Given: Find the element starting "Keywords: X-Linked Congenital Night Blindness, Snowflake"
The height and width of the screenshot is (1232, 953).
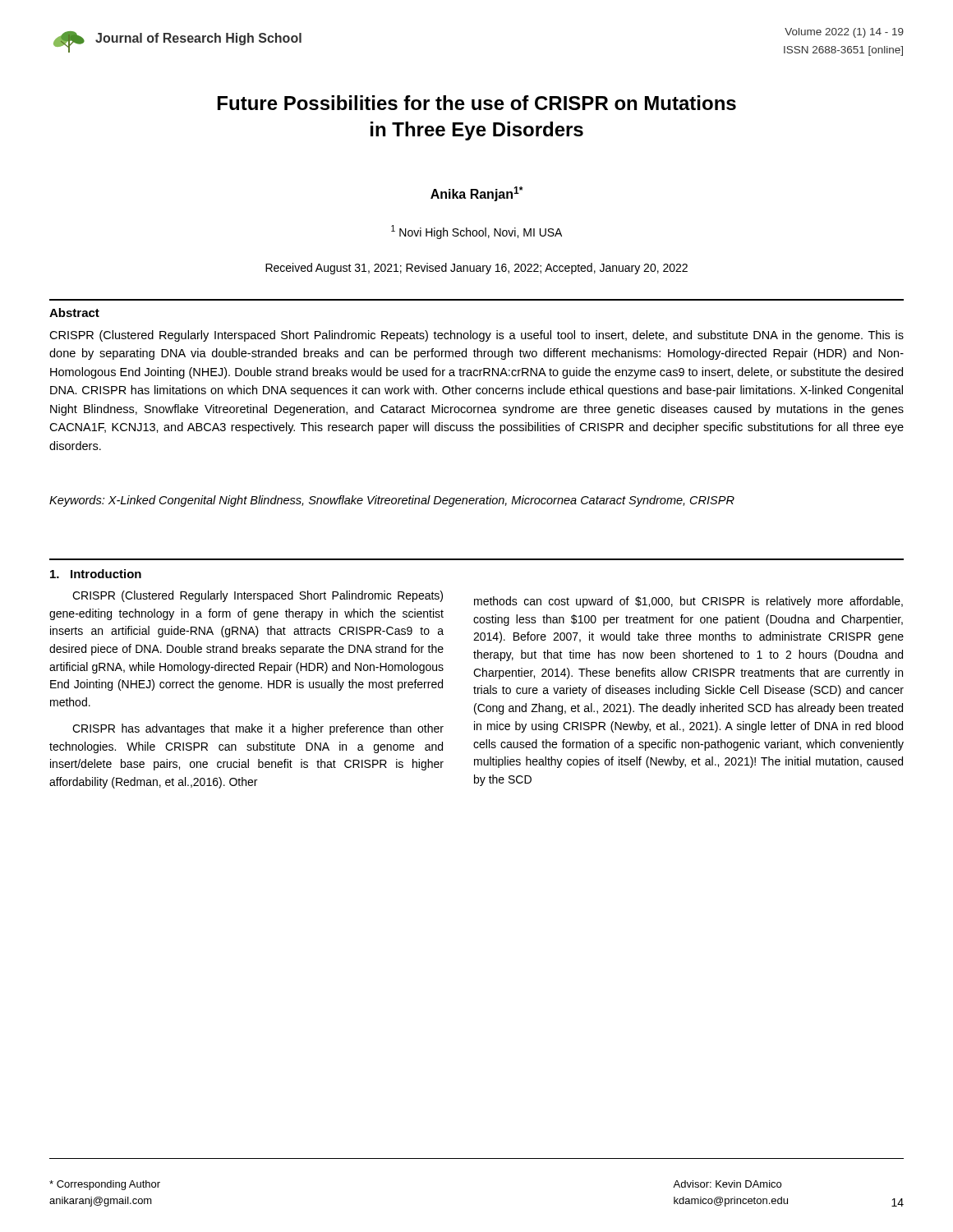Looking at the screenshot, I should coord(476,500).
